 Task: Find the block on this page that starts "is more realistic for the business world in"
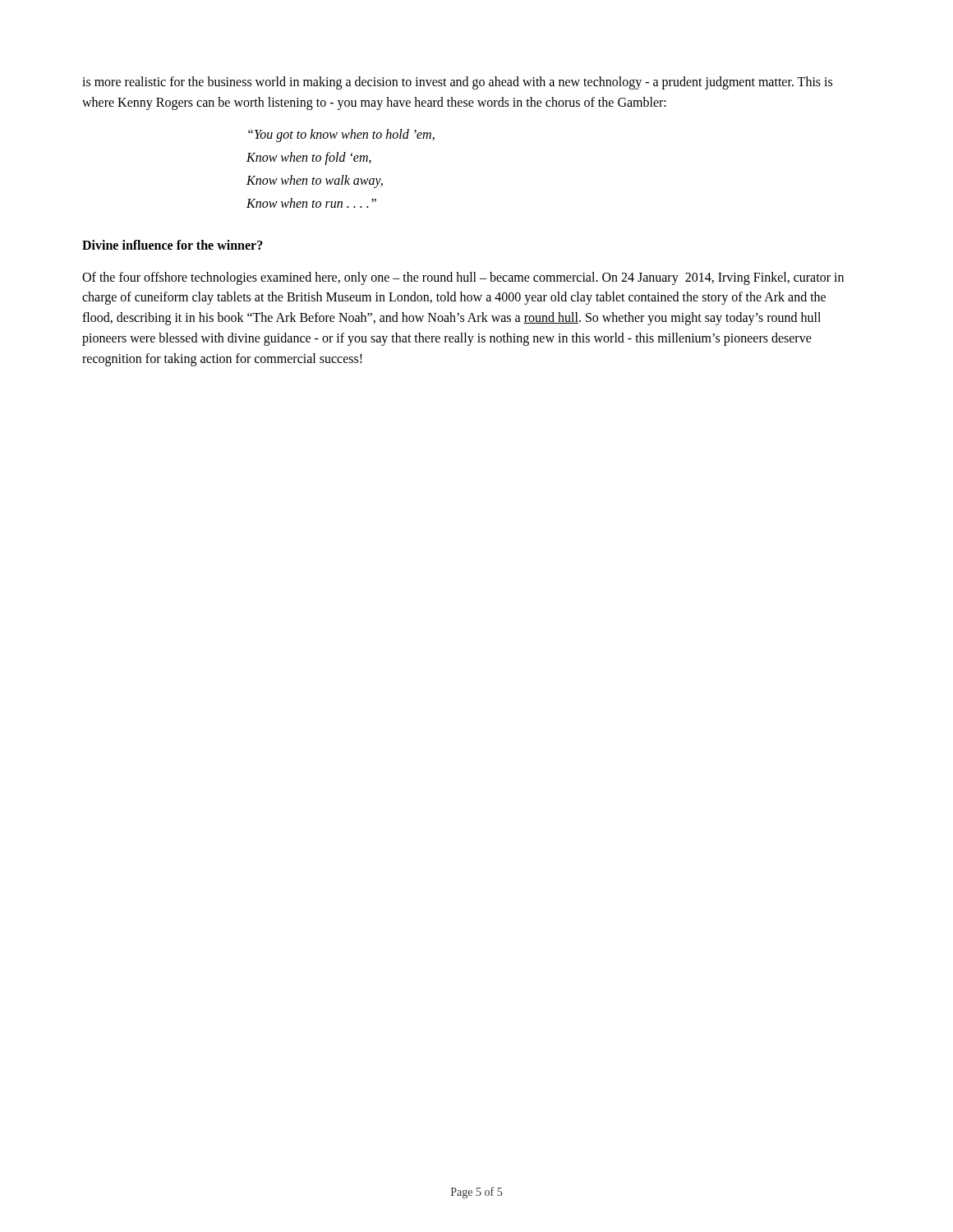pyautogui.click(x=468, y=93)
